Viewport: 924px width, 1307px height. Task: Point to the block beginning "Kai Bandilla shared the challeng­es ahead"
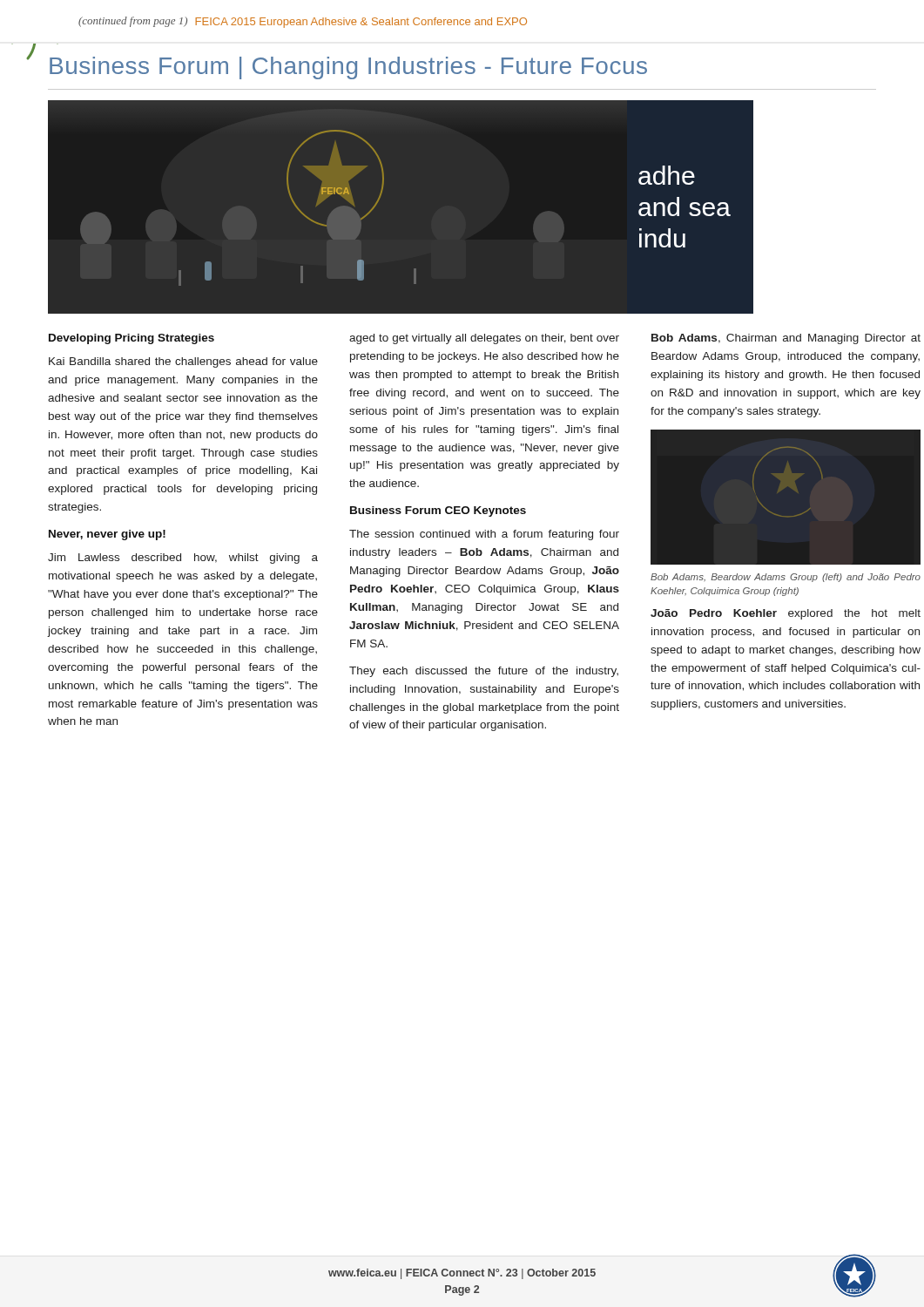(183, 434)
